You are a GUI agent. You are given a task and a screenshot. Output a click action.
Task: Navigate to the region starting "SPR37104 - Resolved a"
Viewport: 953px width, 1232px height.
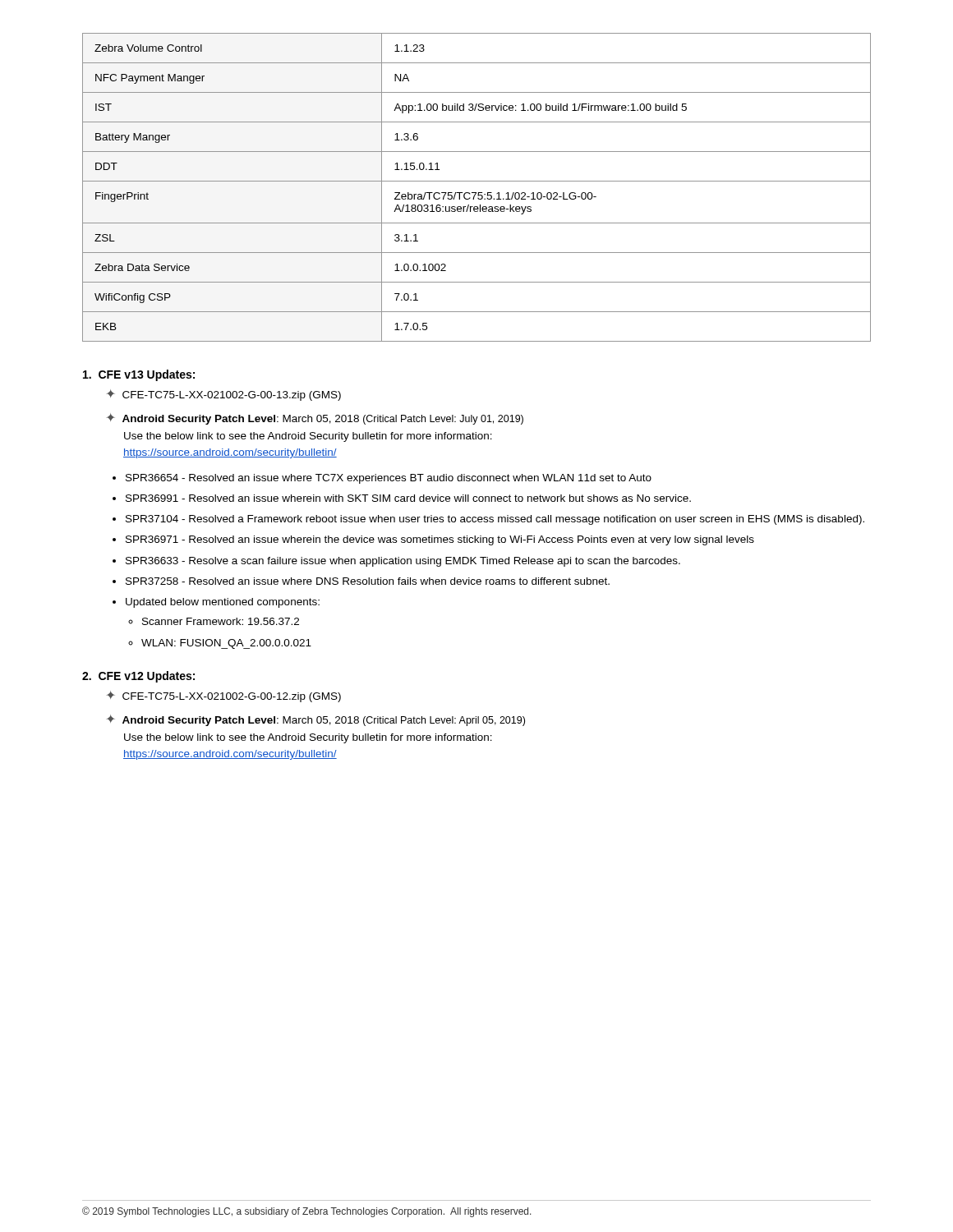495,519
